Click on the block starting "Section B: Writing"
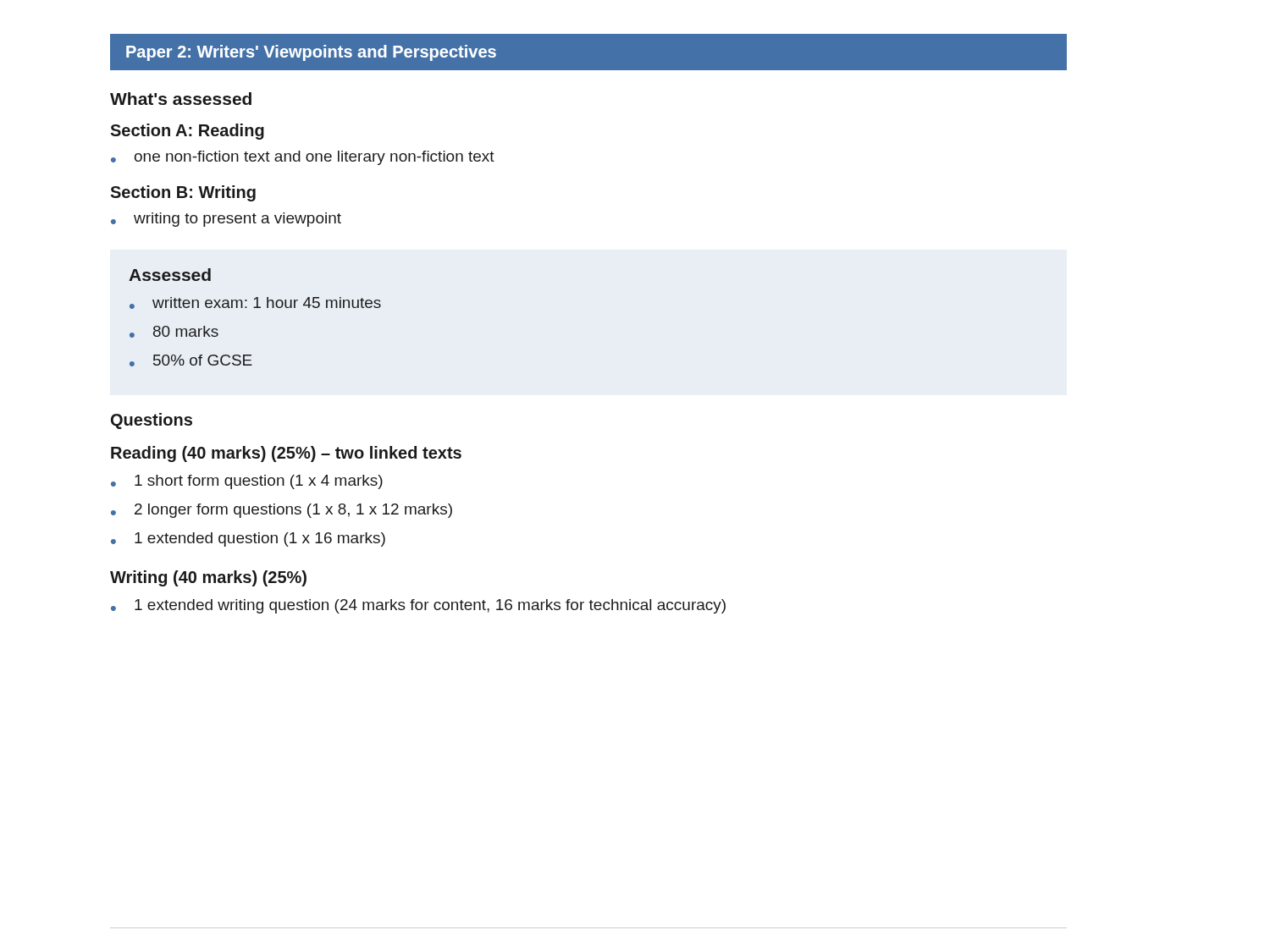The width and height of the screenshot is (1270, 952). (x=183, y=192)
